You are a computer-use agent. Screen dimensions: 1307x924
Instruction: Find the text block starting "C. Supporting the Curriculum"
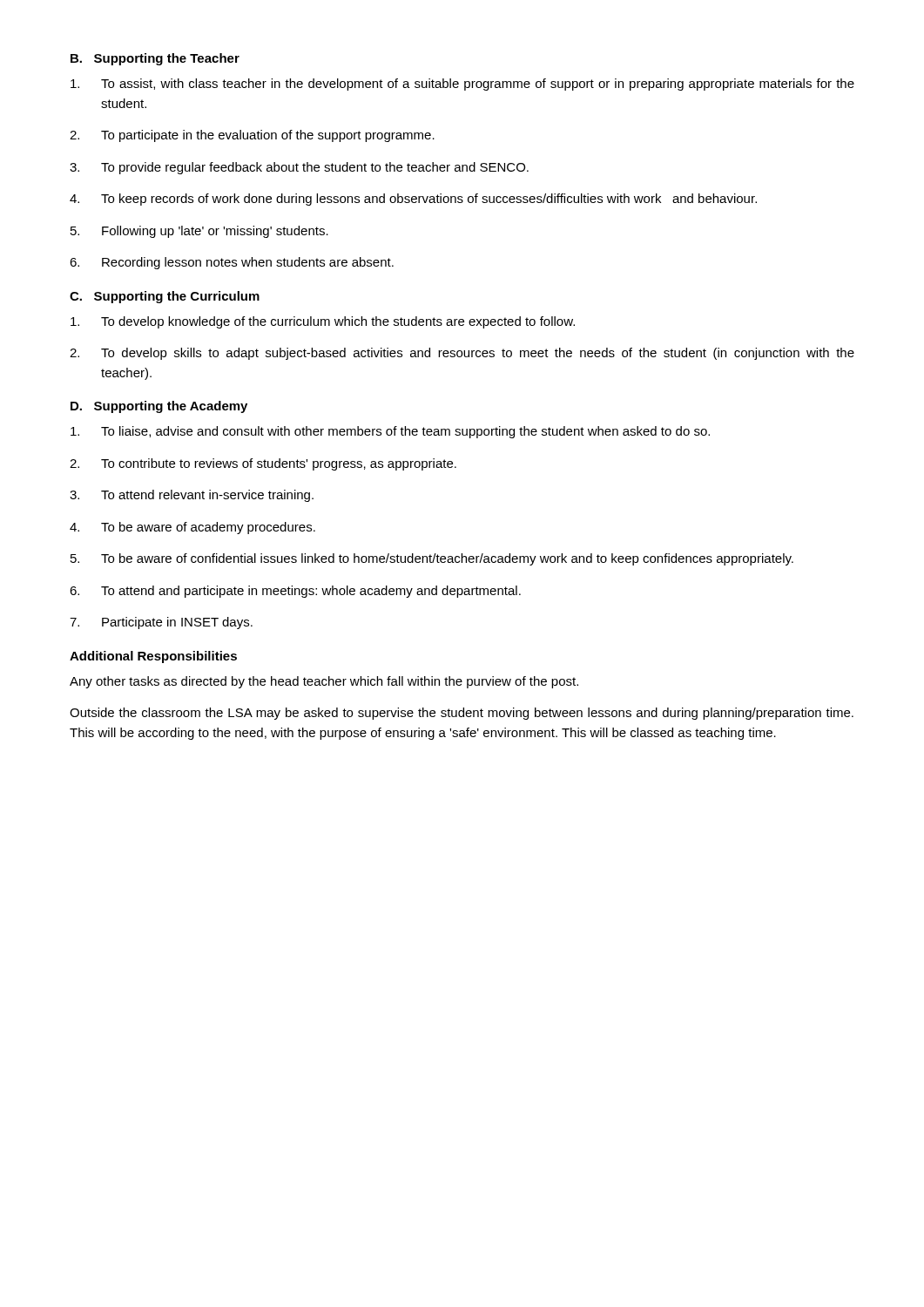point(165,295)
